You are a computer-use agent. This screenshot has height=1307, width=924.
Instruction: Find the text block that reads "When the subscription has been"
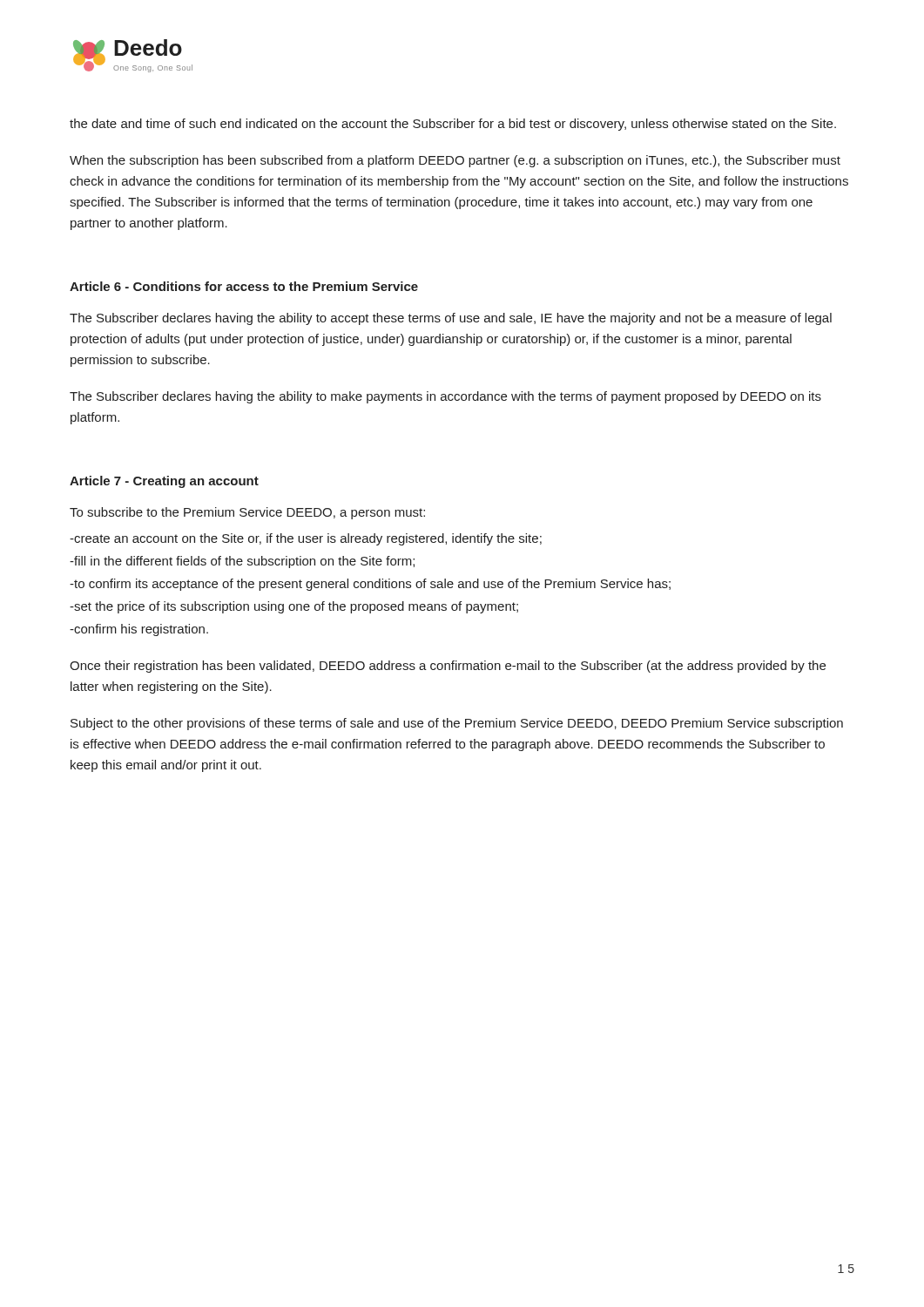click(459, 191)
